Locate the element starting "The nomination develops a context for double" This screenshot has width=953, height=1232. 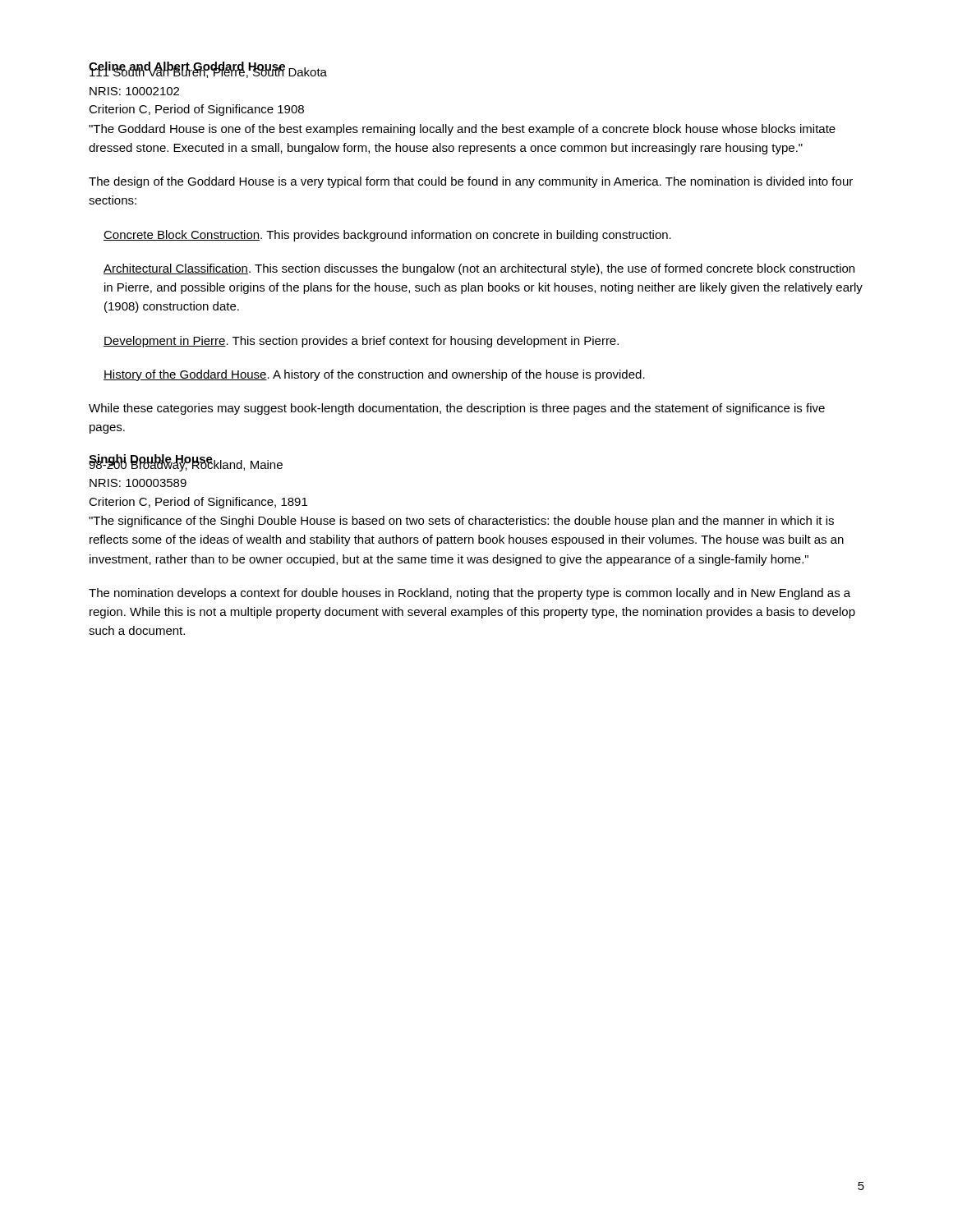tap(472, 612)
